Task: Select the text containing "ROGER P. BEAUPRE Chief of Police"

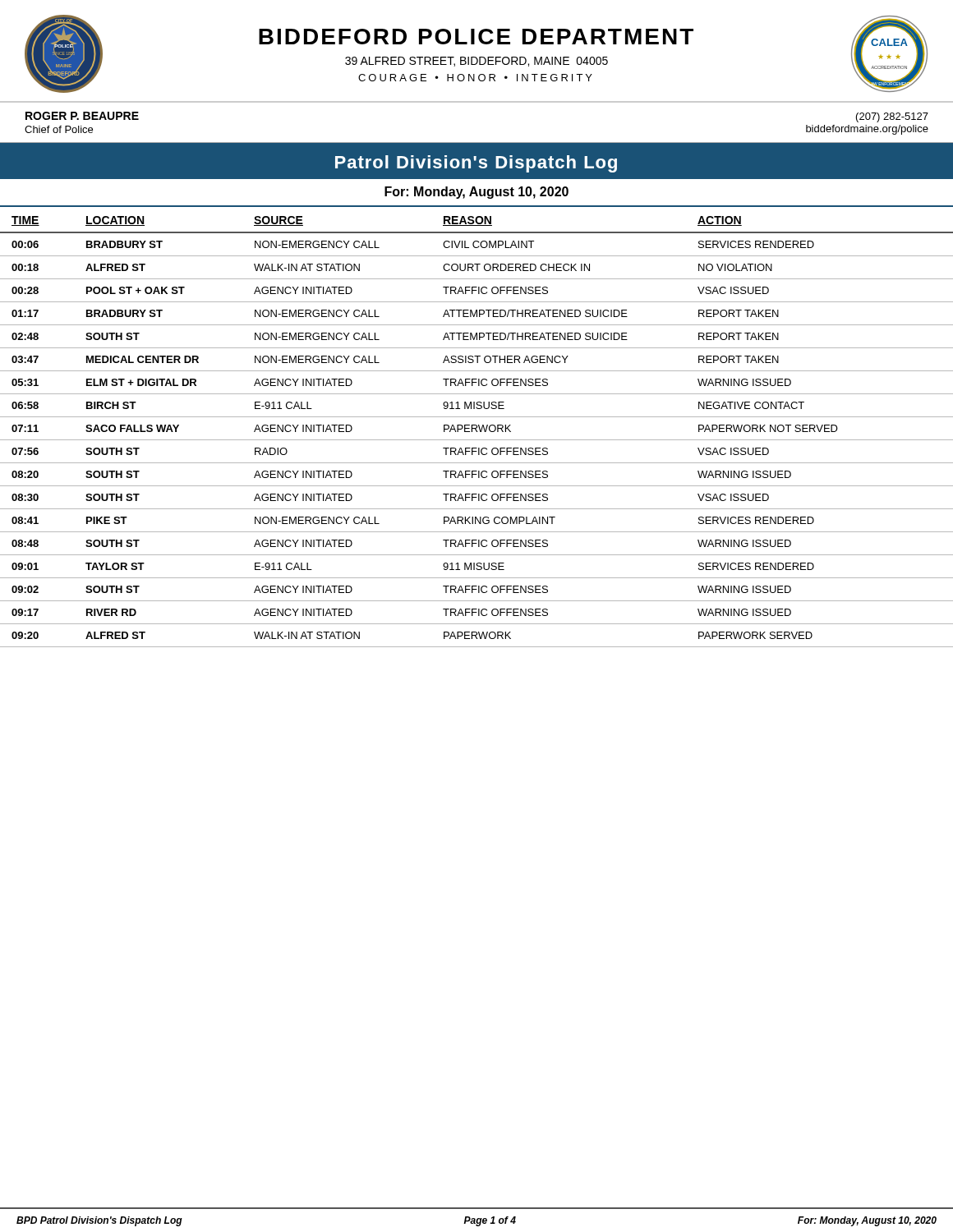Action: pyautogui.click(x=82, y=122)
